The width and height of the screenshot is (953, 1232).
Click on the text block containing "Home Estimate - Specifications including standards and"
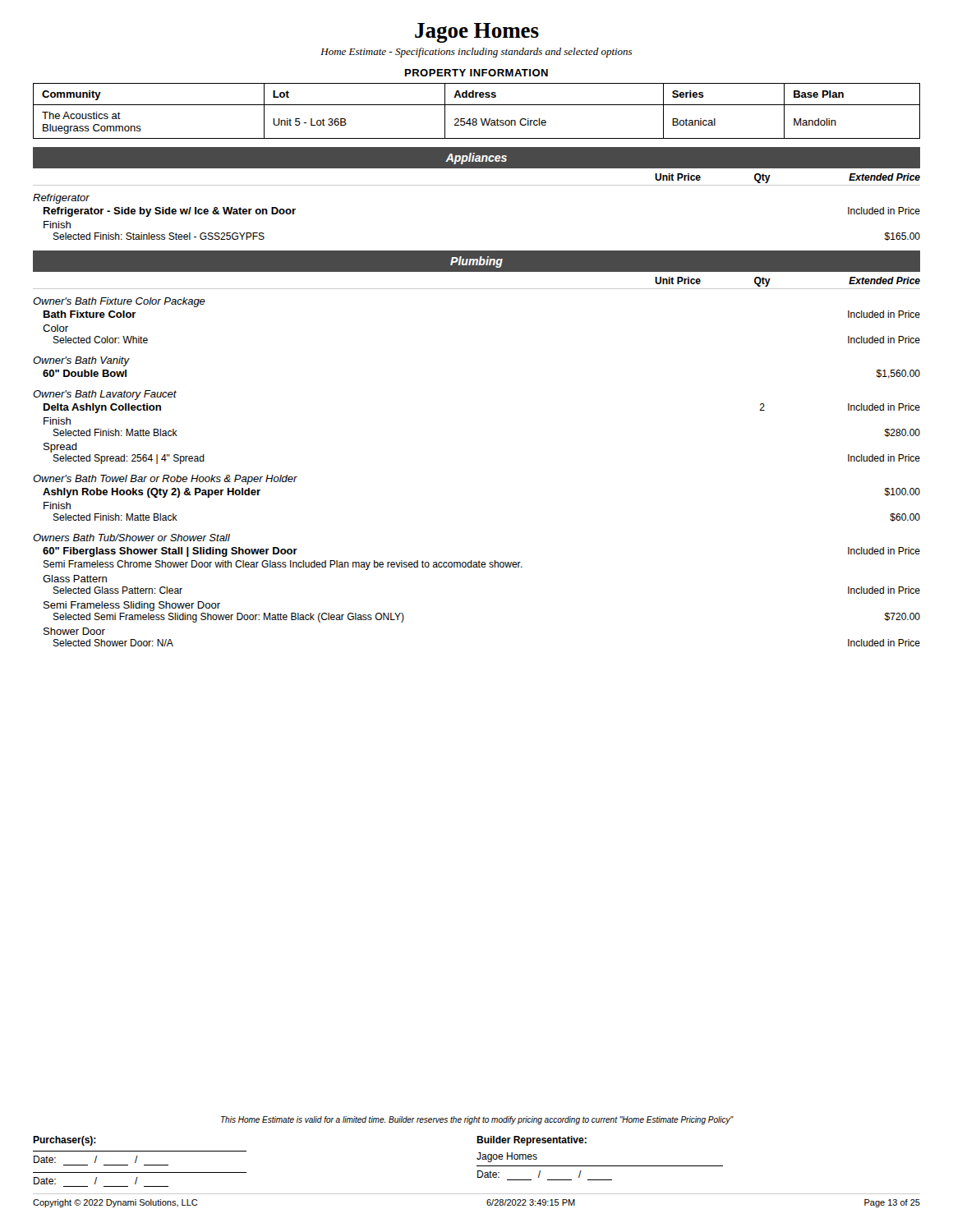pos(476,51)
